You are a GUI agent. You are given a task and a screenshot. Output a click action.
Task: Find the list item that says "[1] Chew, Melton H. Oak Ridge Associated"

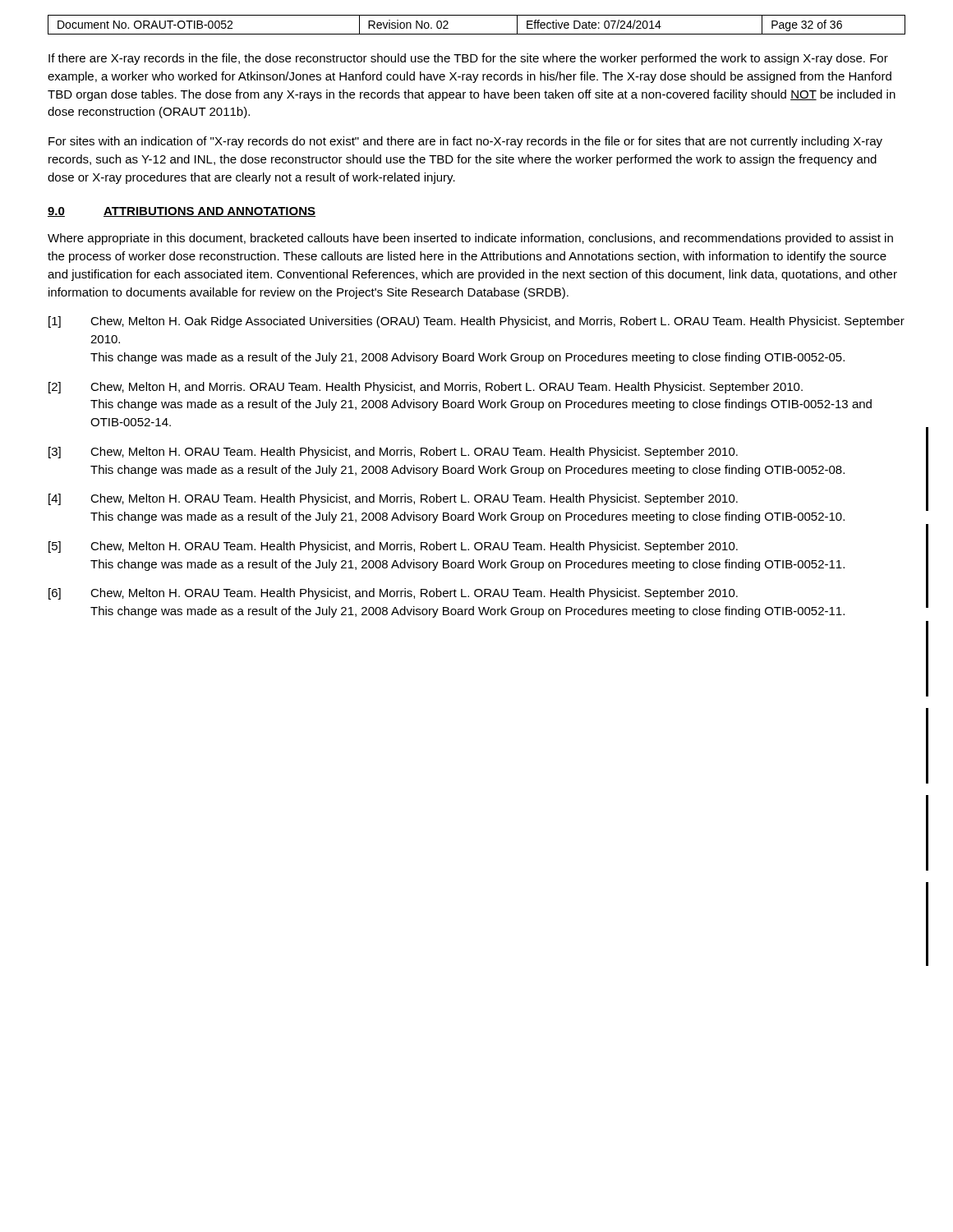(476, 322)
